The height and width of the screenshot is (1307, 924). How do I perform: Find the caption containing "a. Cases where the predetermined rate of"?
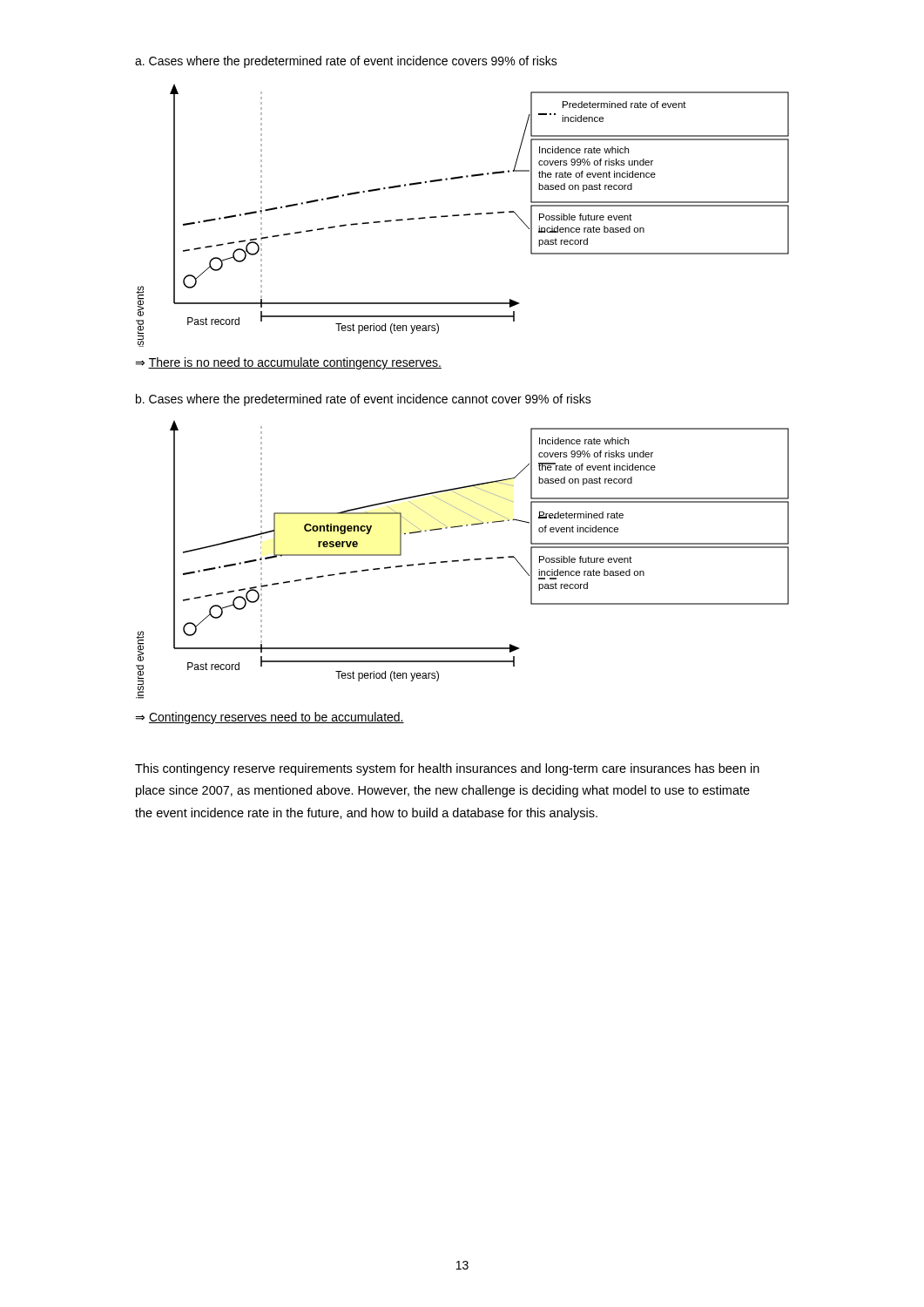pos(346,61)
